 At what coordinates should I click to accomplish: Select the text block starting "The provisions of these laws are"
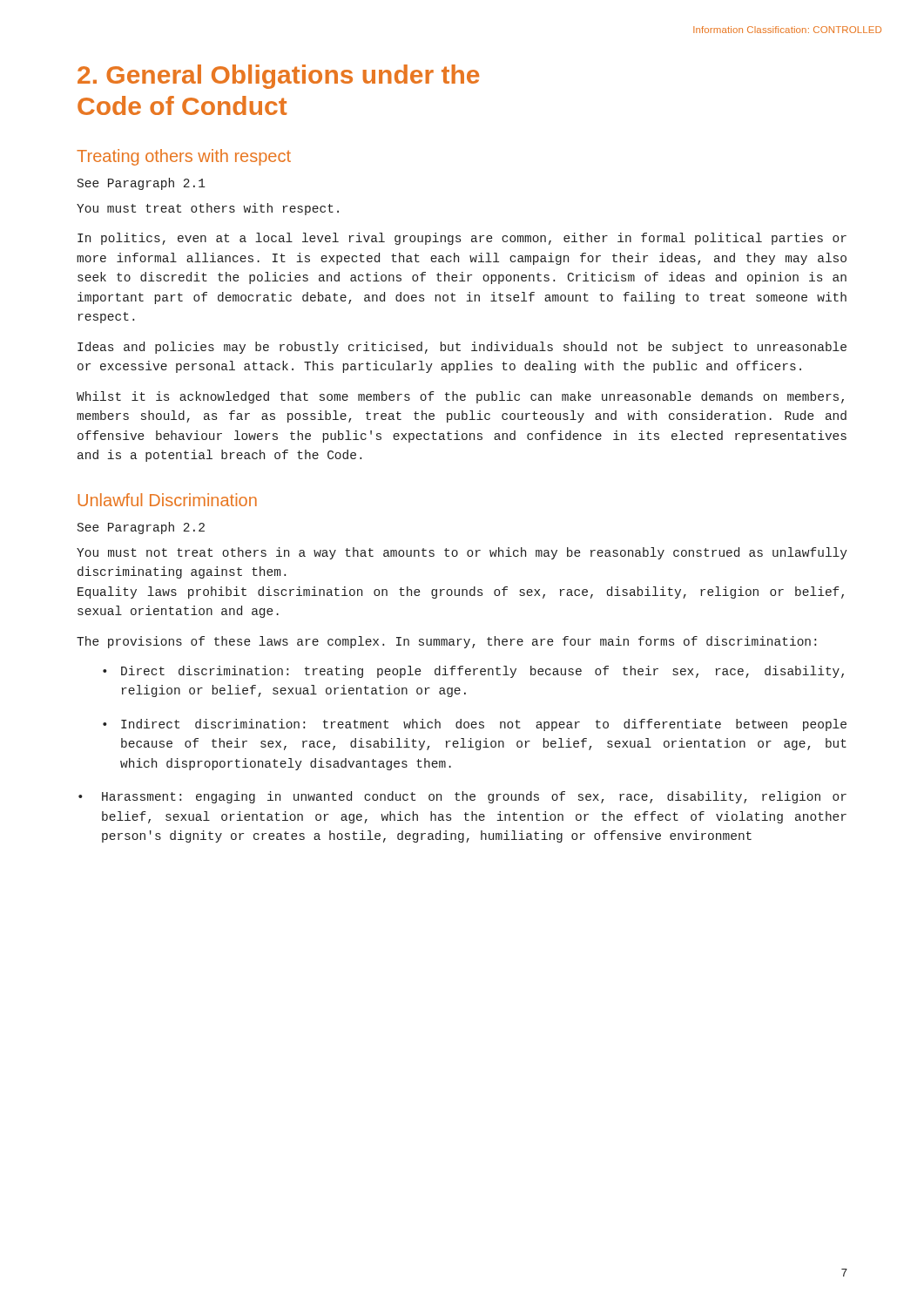pos(448,642)
